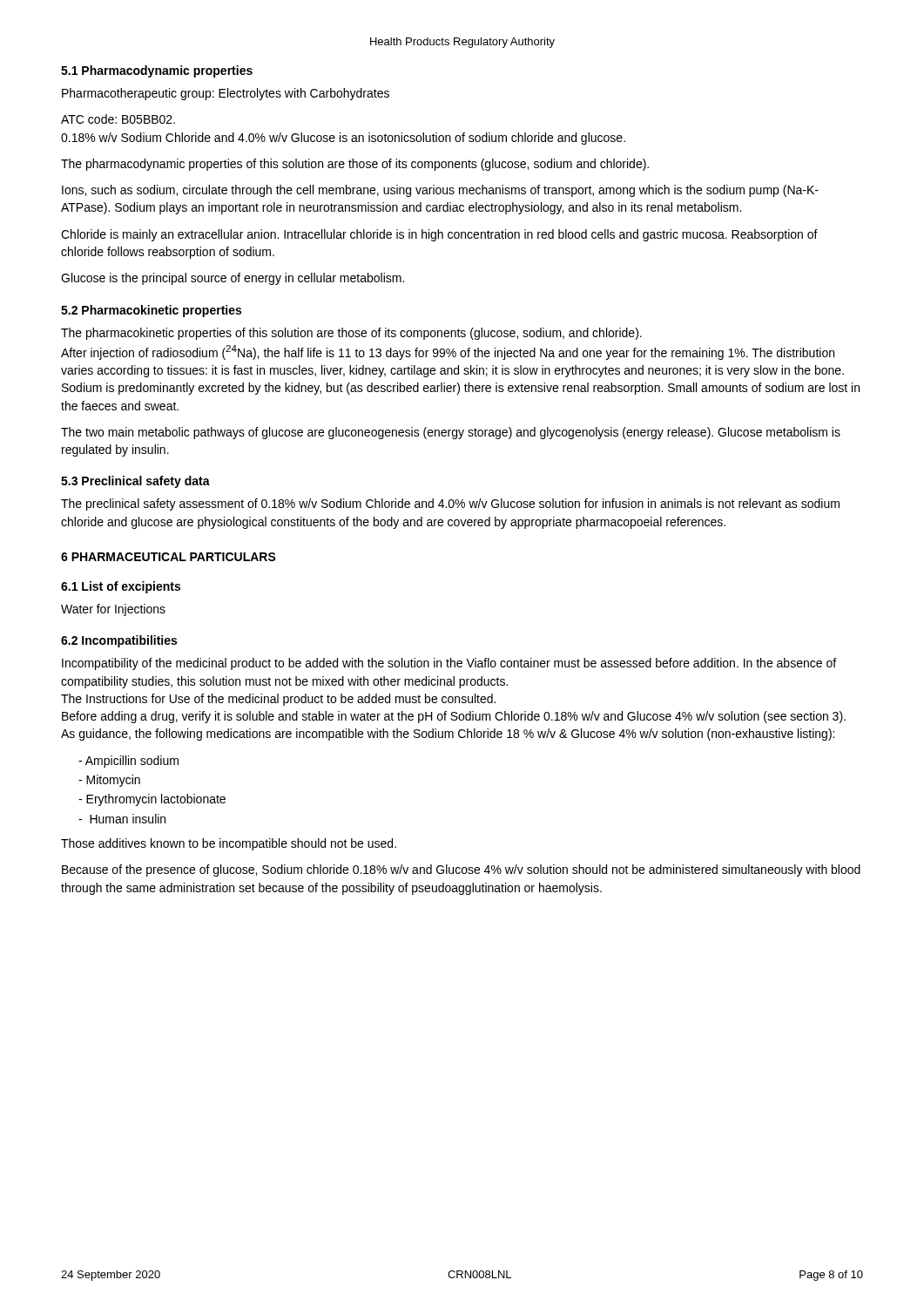Select the section header containing "6 PHARMACEUTICAL PARTICULARS"

pyautogui.click(x=168, y=557)
